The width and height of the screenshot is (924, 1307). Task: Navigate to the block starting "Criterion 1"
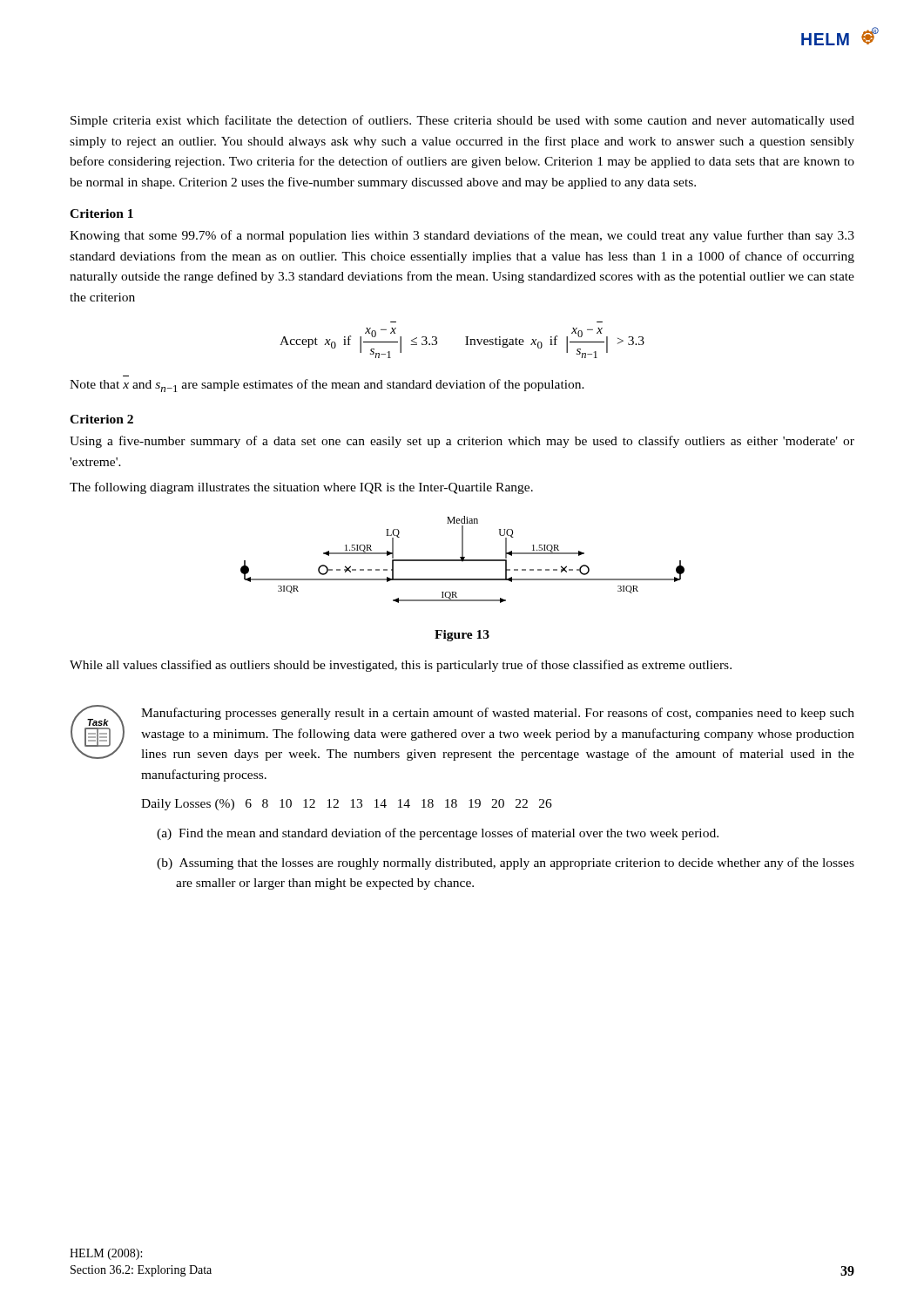(x=102, y=213)
